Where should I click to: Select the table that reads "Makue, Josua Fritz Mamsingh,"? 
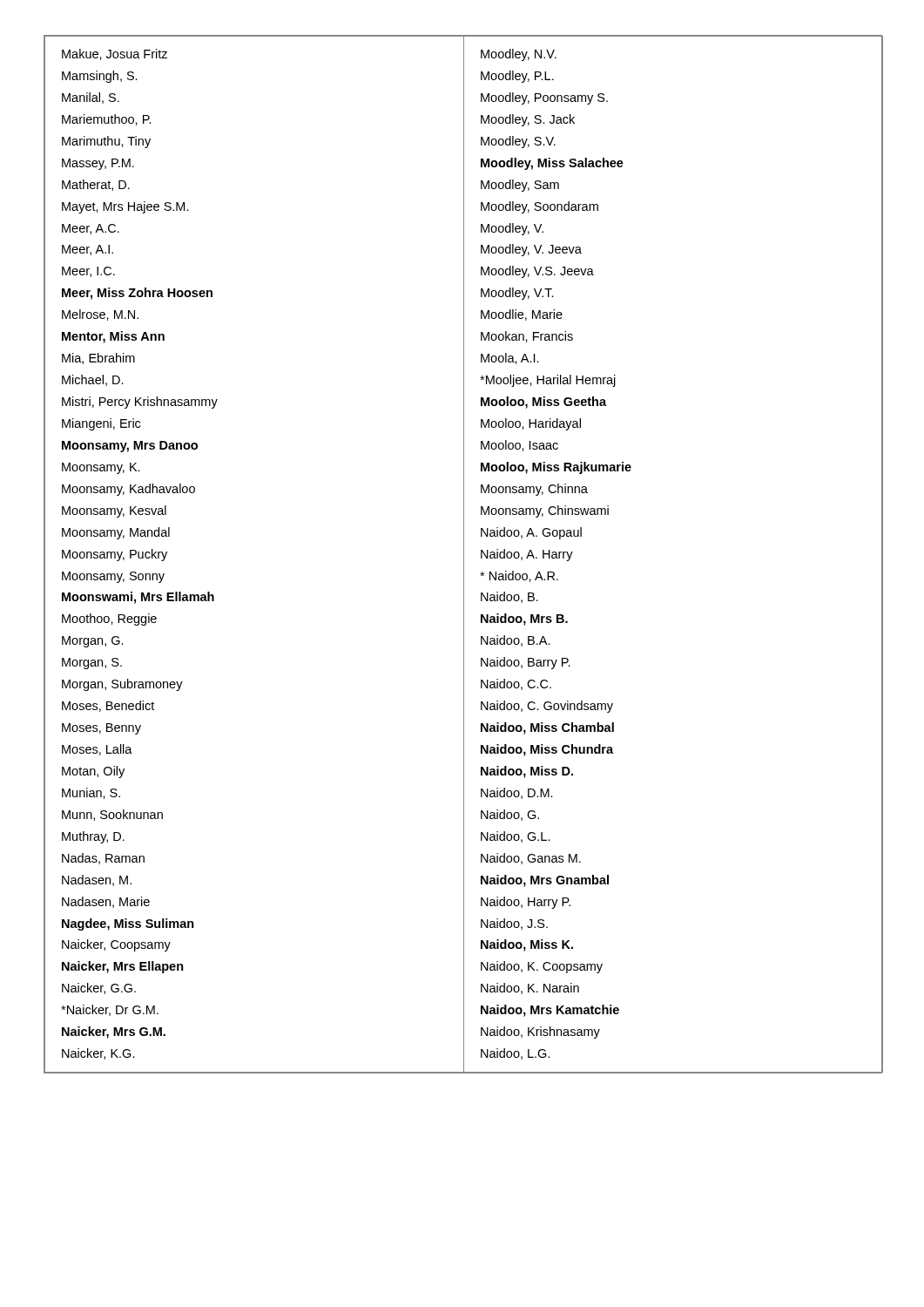click(463, 554)
